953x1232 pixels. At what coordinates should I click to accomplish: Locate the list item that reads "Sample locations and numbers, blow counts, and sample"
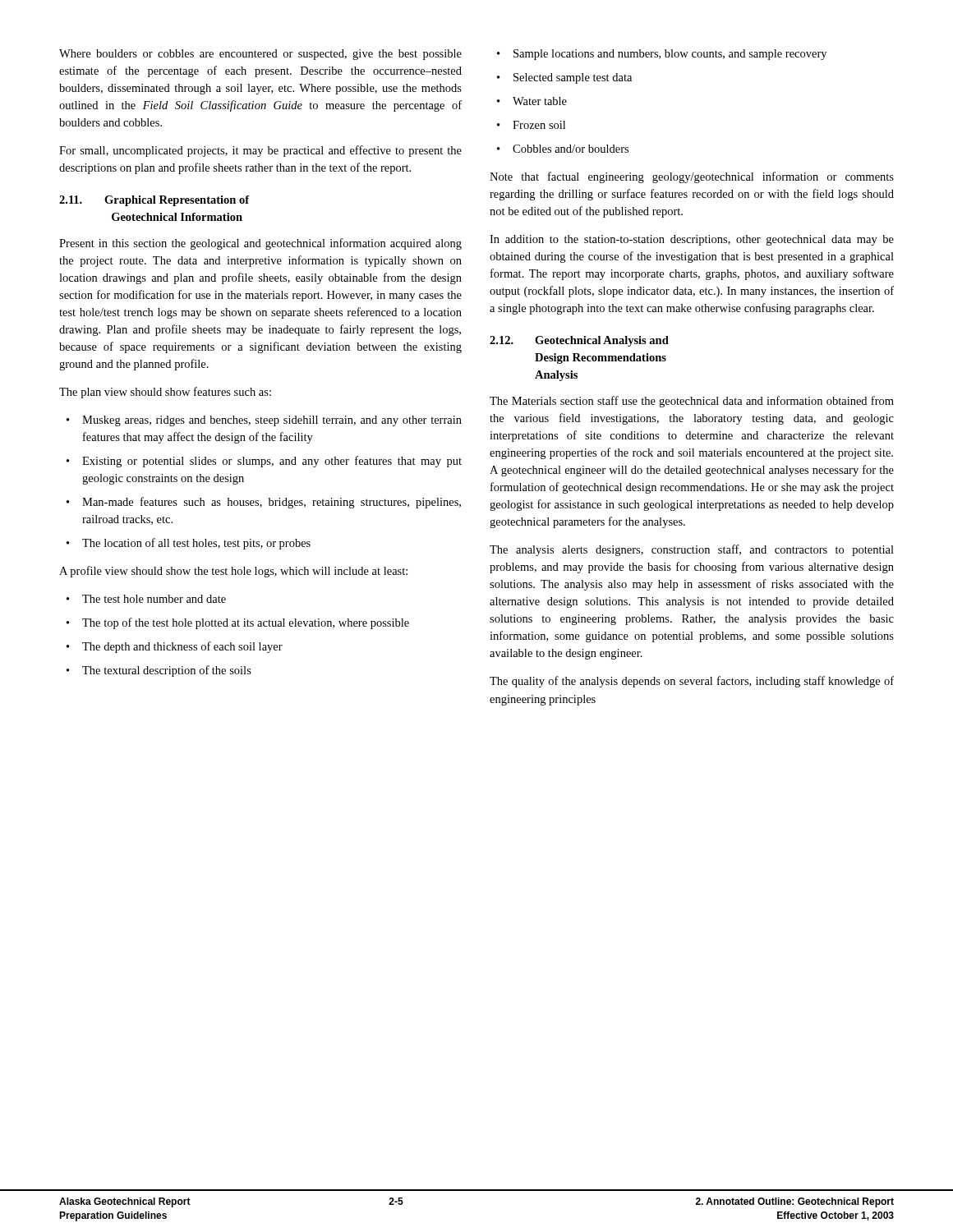click(670, 53)
